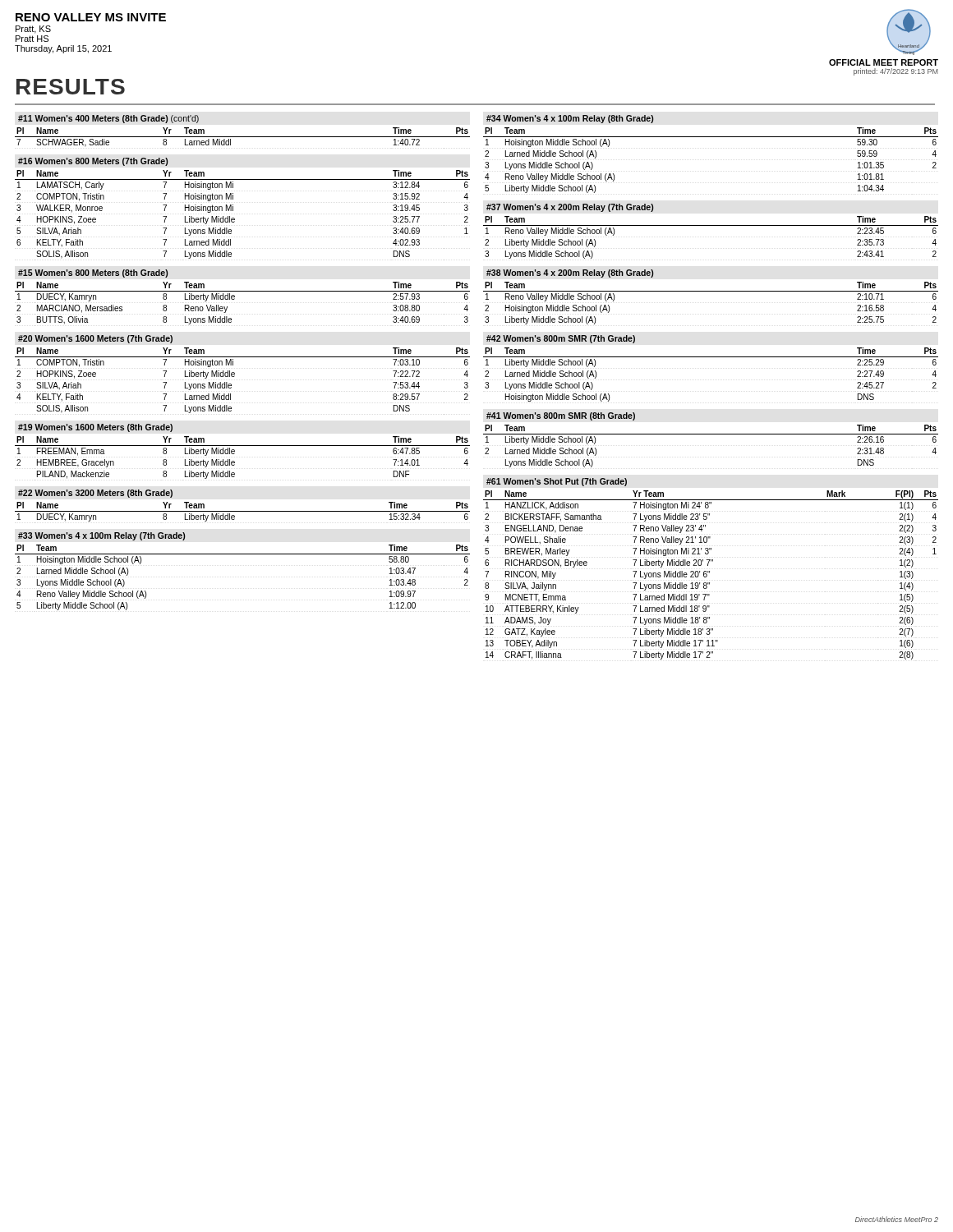Select the element starting "#20 Women's 1600 Meters (7th Grade)"

point(95,338)
